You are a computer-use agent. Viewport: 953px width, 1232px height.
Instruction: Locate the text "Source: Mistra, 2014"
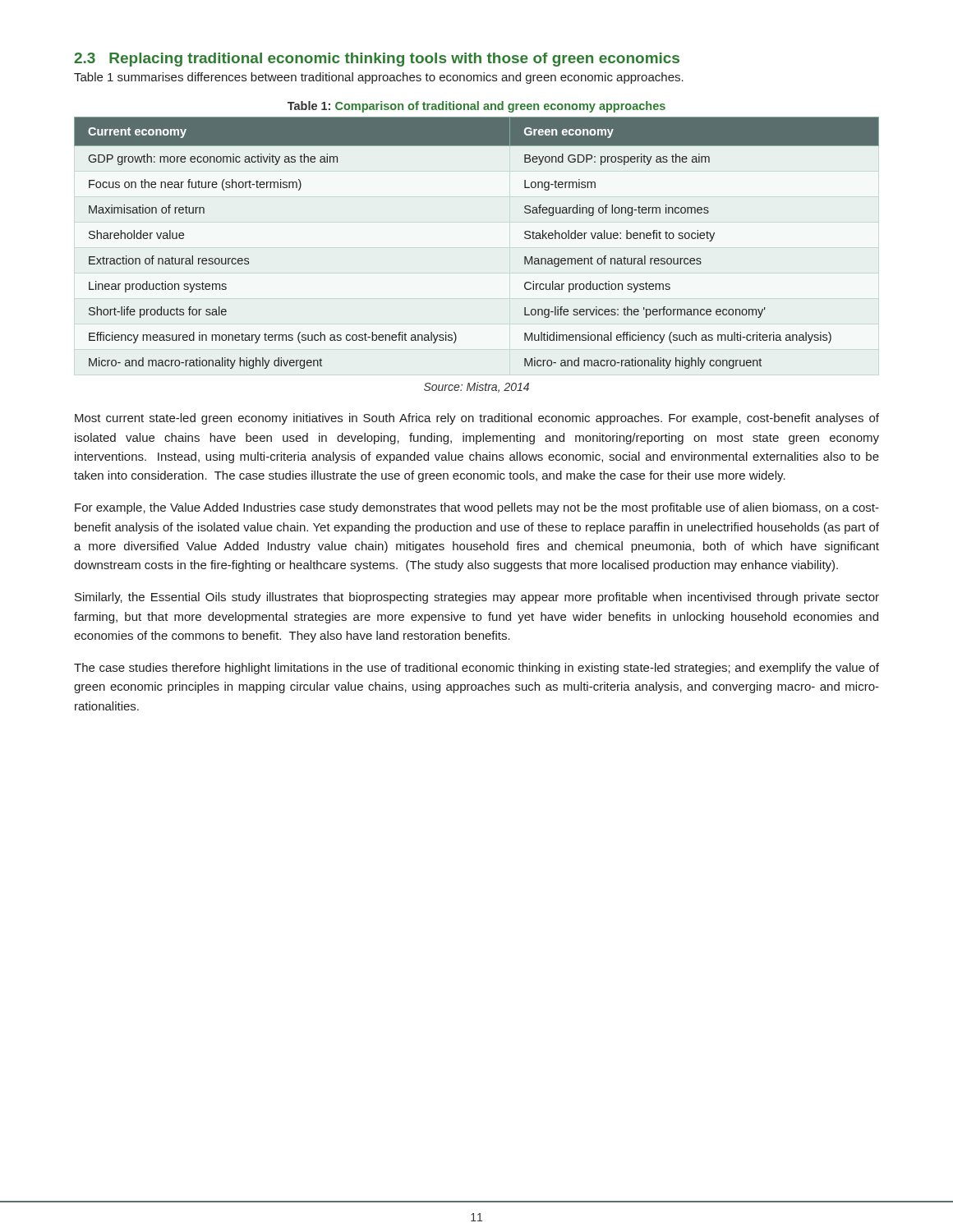click(476, 387)
